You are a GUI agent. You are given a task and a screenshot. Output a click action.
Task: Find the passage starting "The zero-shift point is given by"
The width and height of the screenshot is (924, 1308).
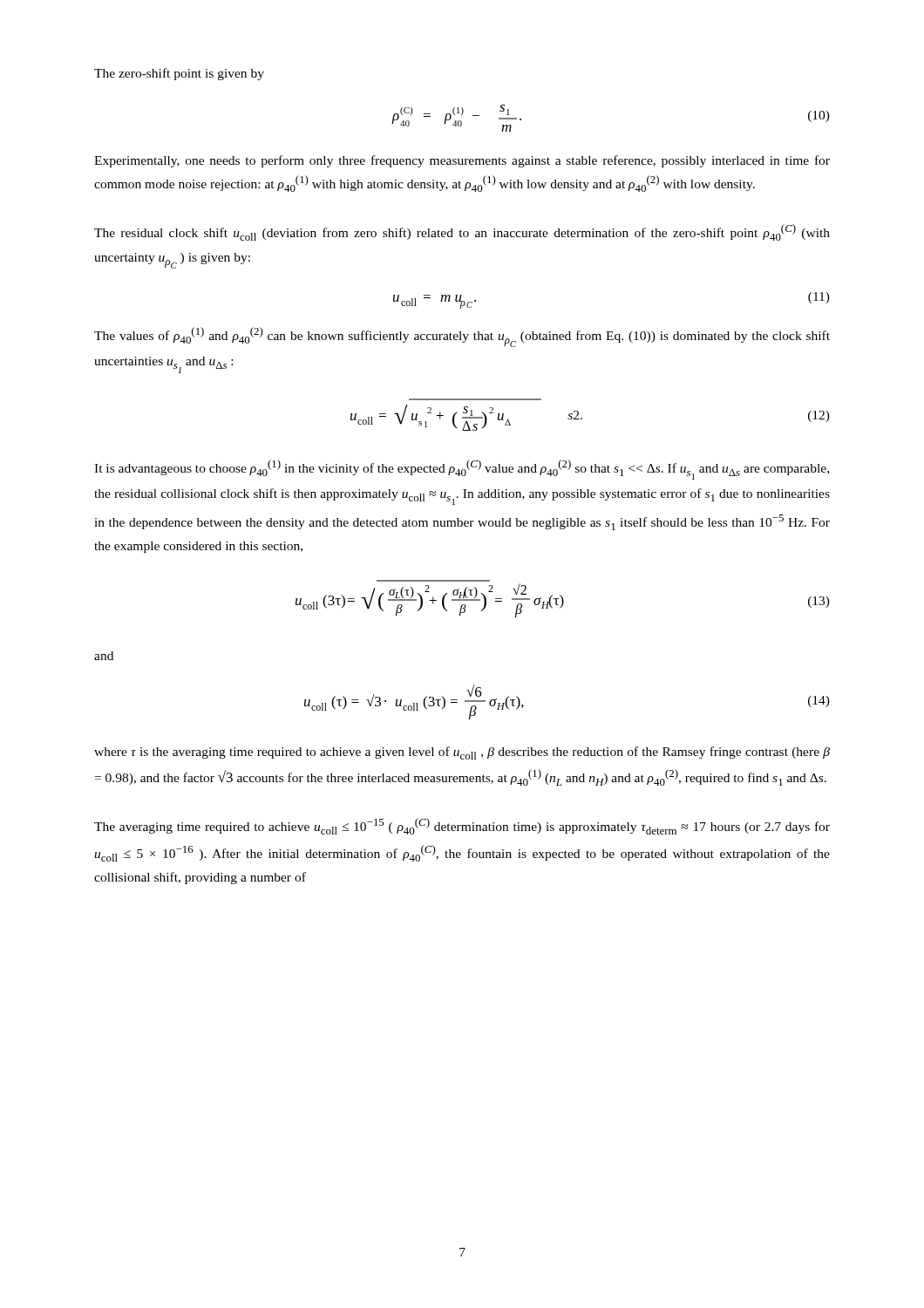(179, 74)
